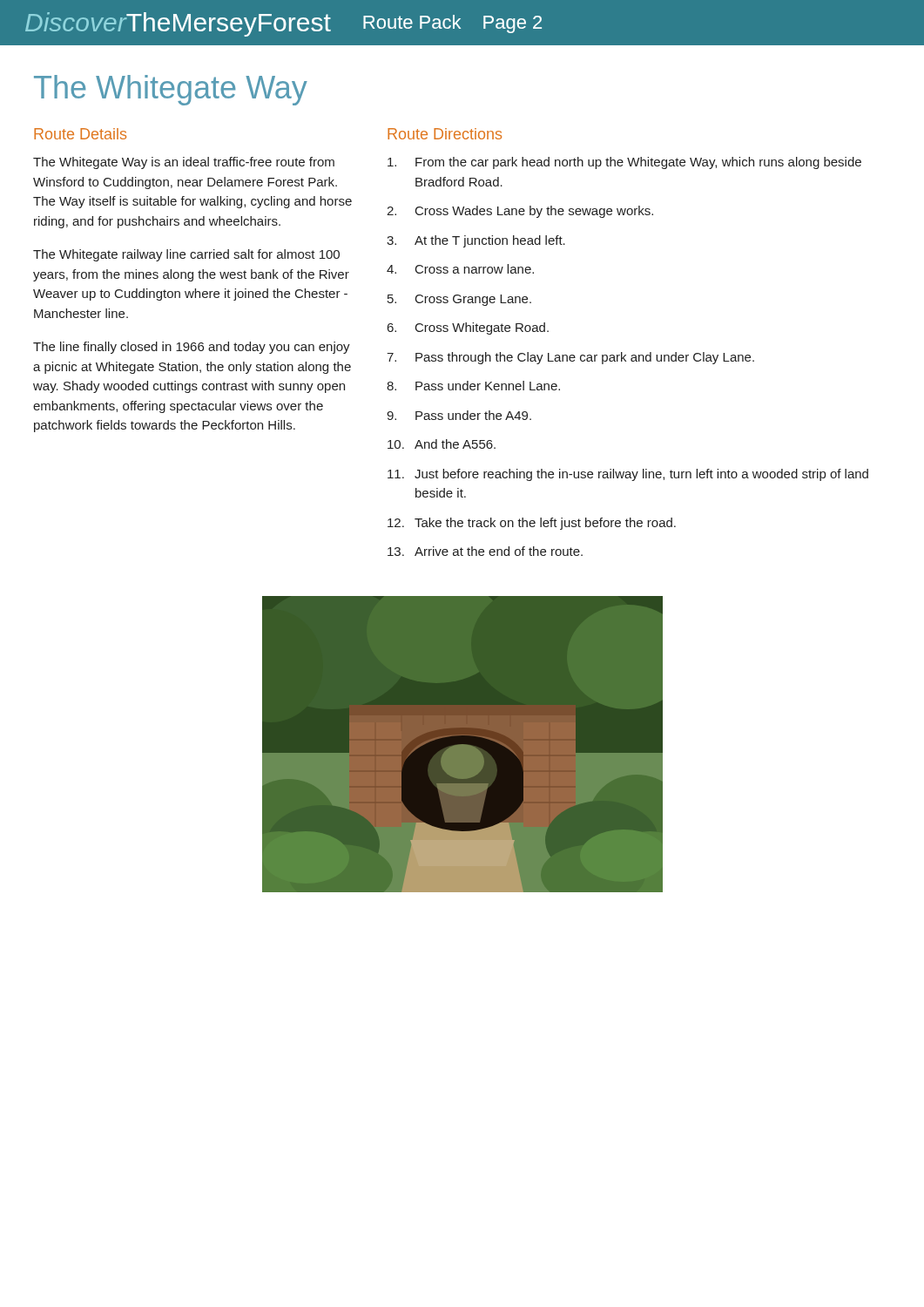Point to the element starting "3. At the T junction"
This screenshot has width=924, height=1307.
(476, 241)
